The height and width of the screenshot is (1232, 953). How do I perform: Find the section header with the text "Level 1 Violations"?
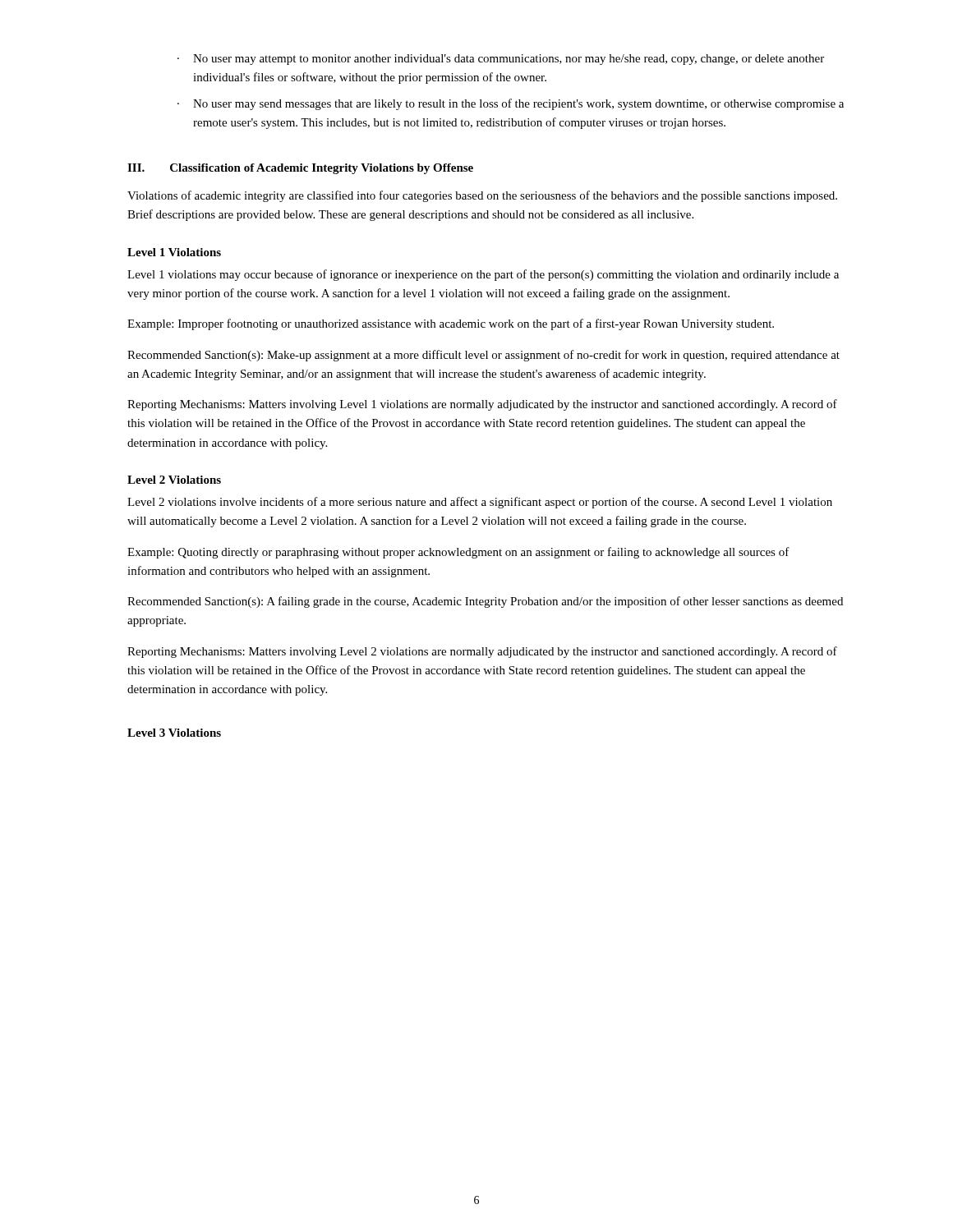click(x=174, y=252)
